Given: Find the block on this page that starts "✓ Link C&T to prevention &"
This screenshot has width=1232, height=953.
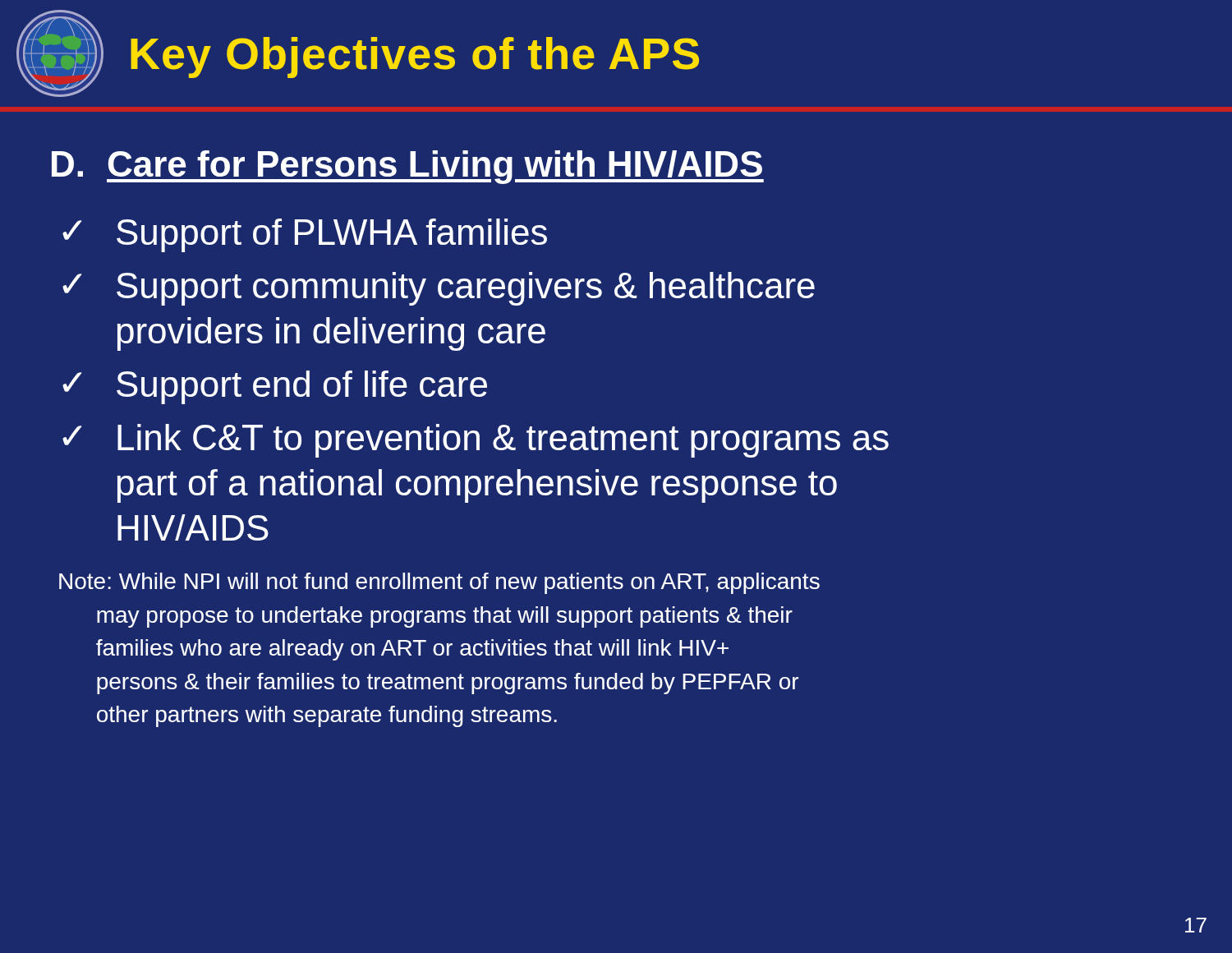Looking at the screenshot, I should [x=474, y=483].
